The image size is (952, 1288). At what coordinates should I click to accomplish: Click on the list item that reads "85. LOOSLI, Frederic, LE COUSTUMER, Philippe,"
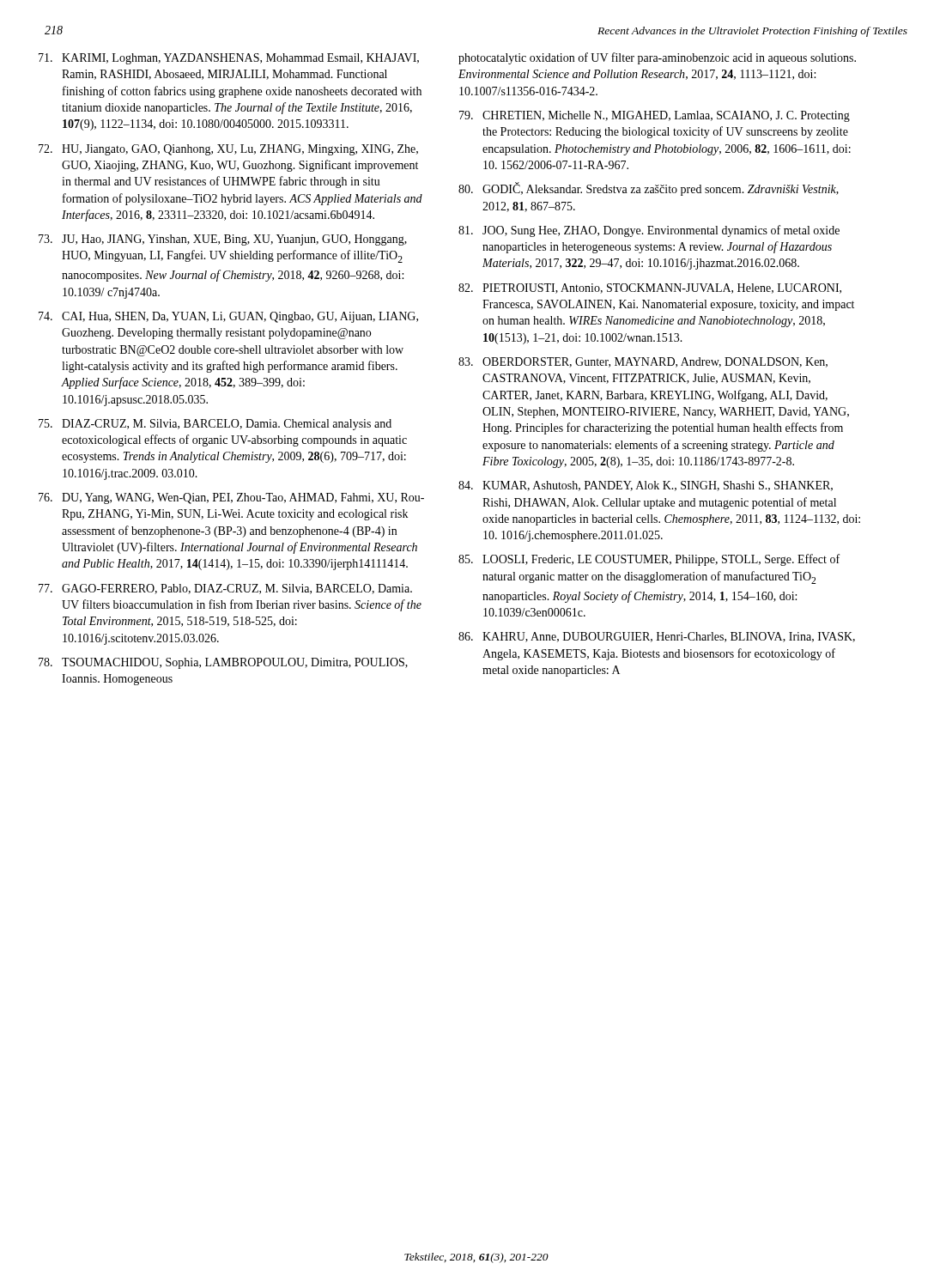click(660, 586)
